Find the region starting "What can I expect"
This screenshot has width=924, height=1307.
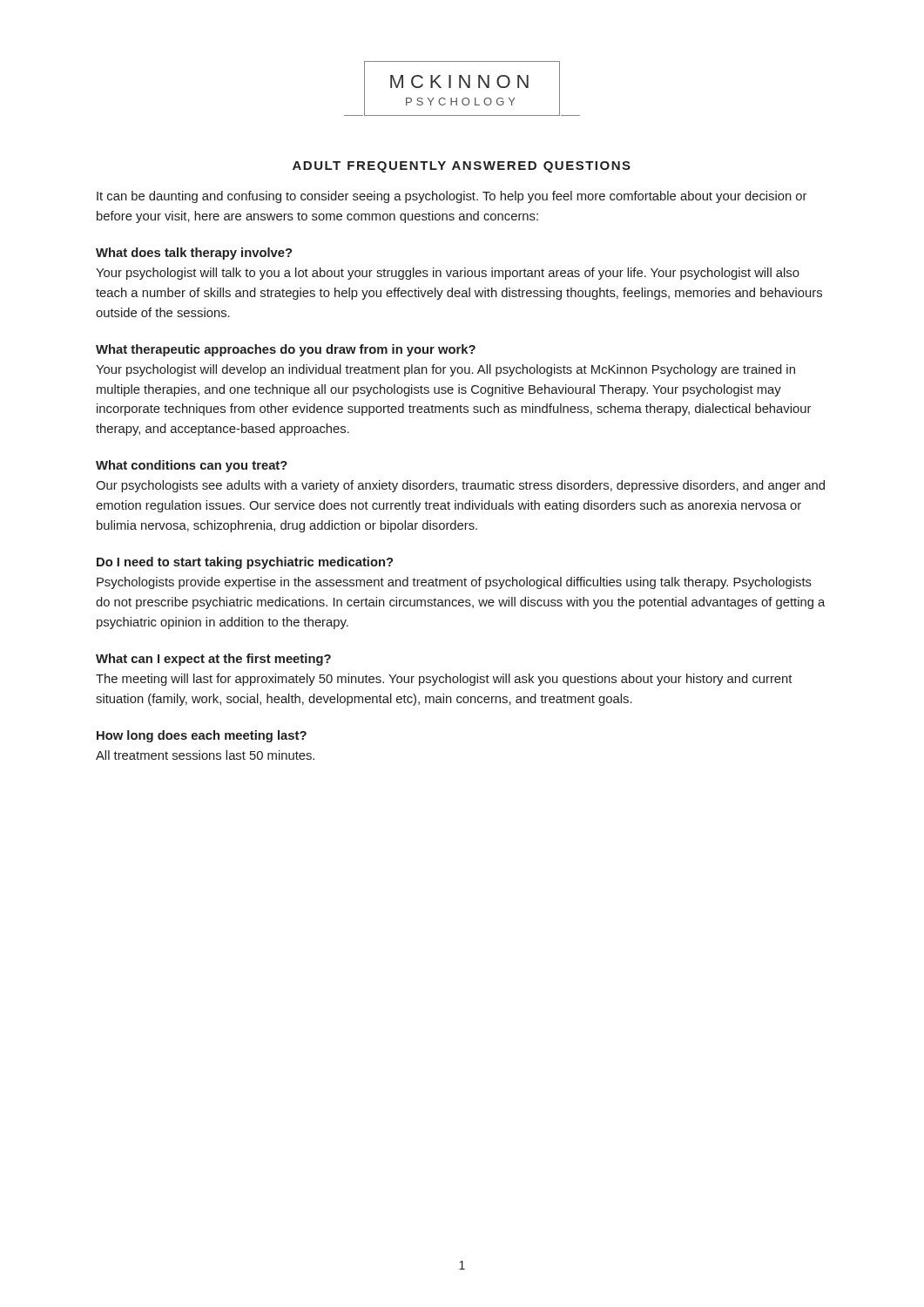pyautogui.click(x=214, y=659)
